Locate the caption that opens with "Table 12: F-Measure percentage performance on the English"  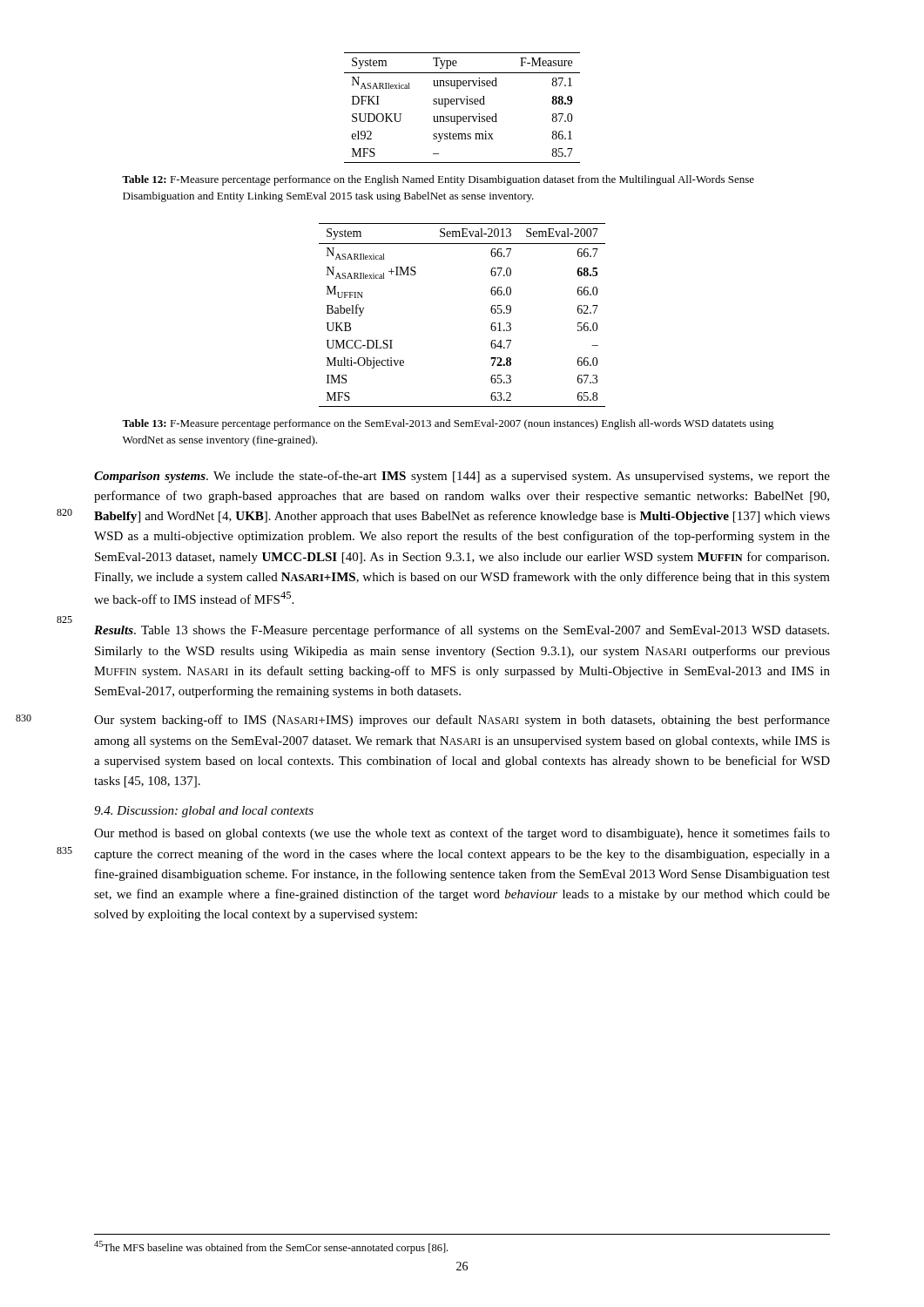[462, 188]
